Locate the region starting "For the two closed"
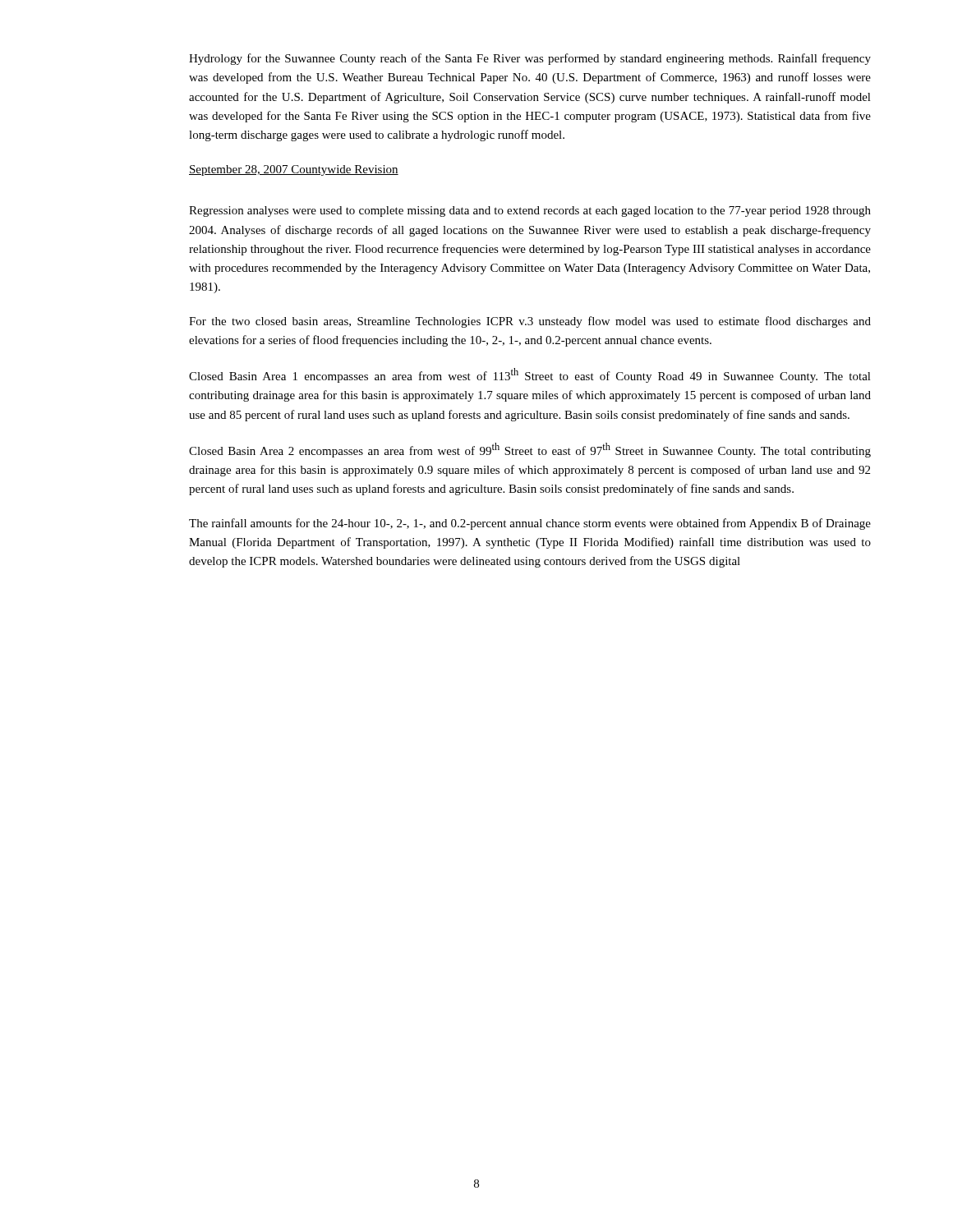Image resolution: width=953 pixels, height=1232 pixels. coord(530,330)
